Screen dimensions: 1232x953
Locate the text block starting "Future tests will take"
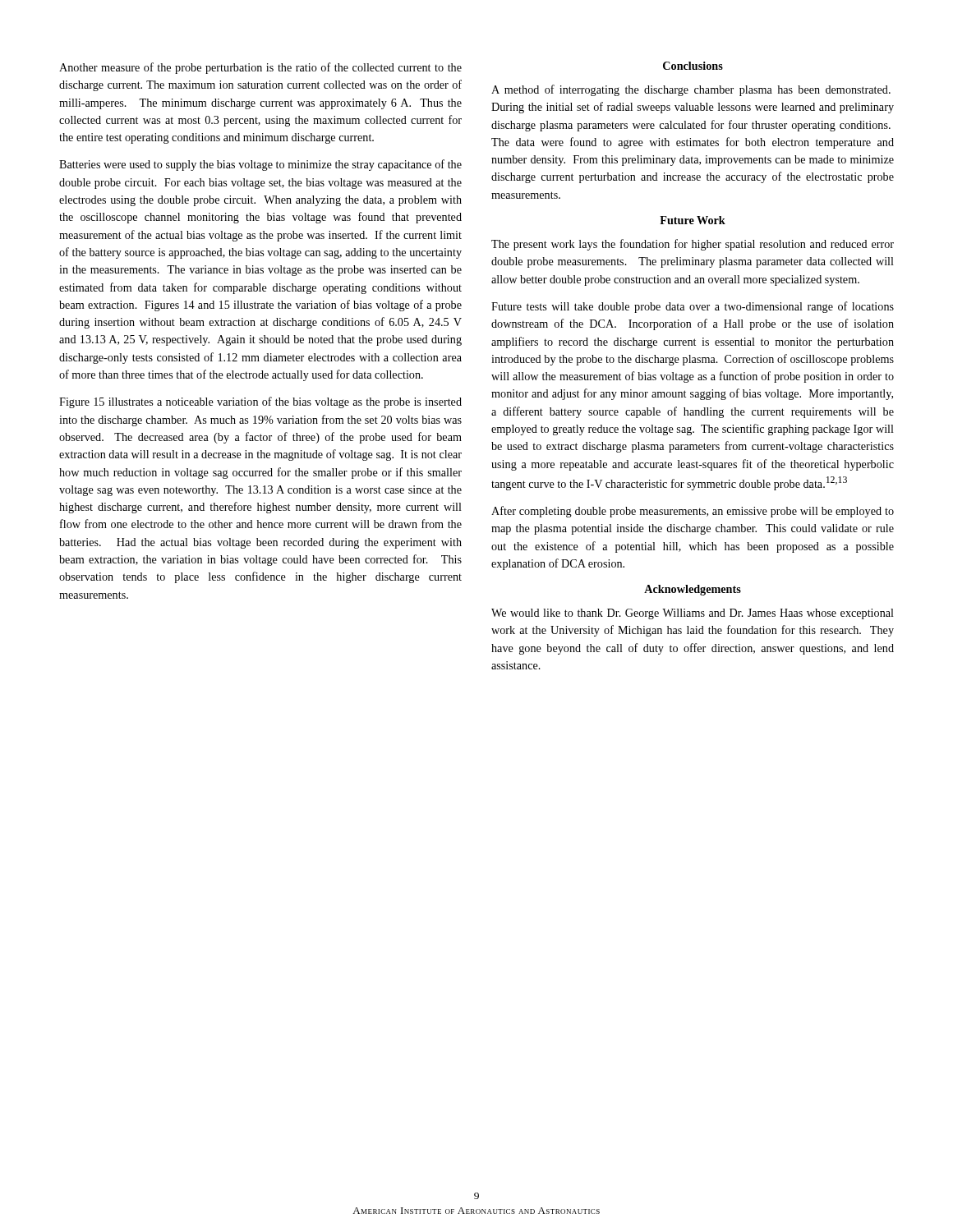[x=693, y=395]
